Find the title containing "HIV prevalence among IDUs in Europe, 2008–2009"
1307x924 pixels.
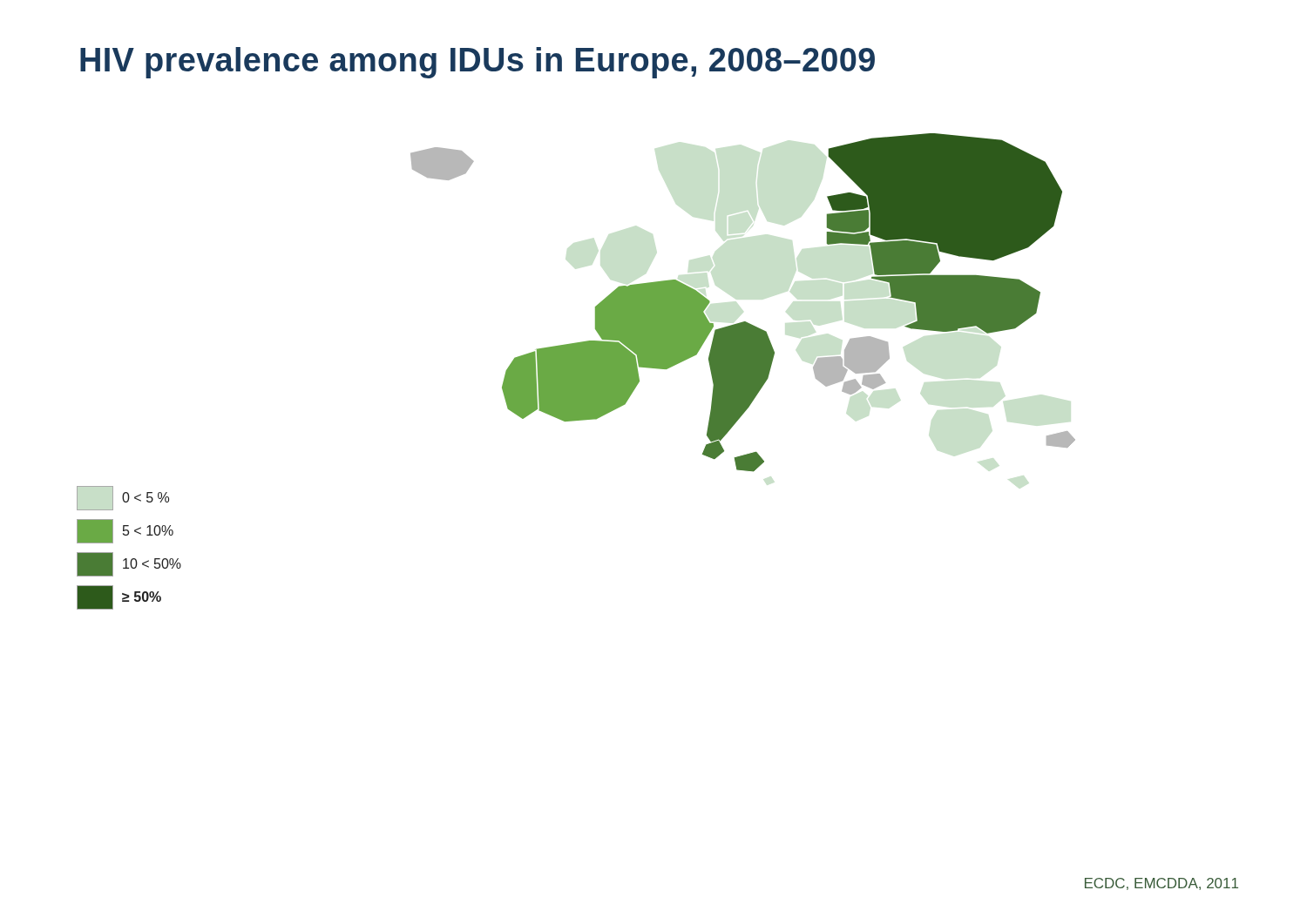[477, 60]
